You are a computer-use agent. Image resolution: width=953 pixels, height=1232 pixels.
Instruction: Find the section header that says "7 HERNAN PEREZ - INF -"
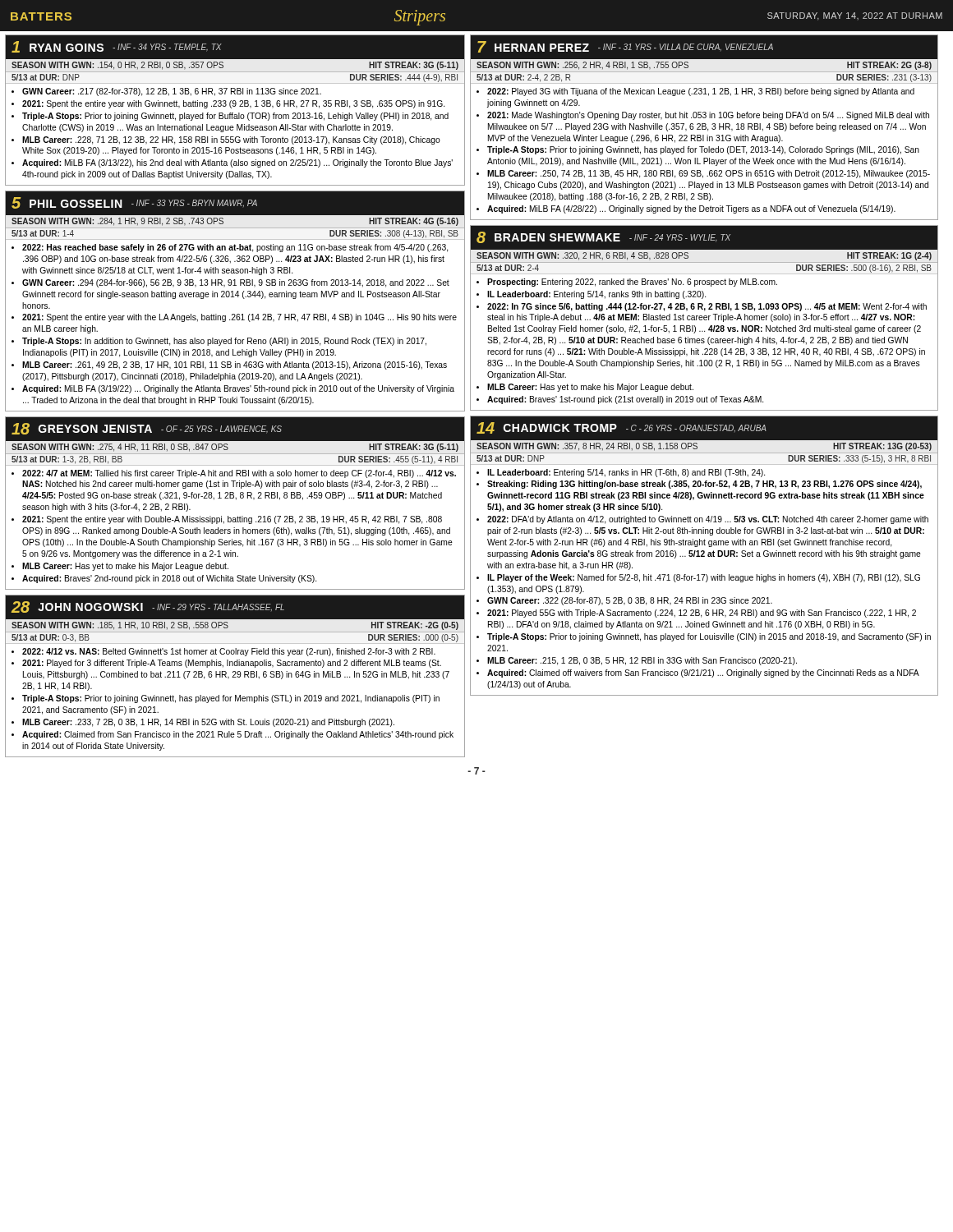pos(704,127)
